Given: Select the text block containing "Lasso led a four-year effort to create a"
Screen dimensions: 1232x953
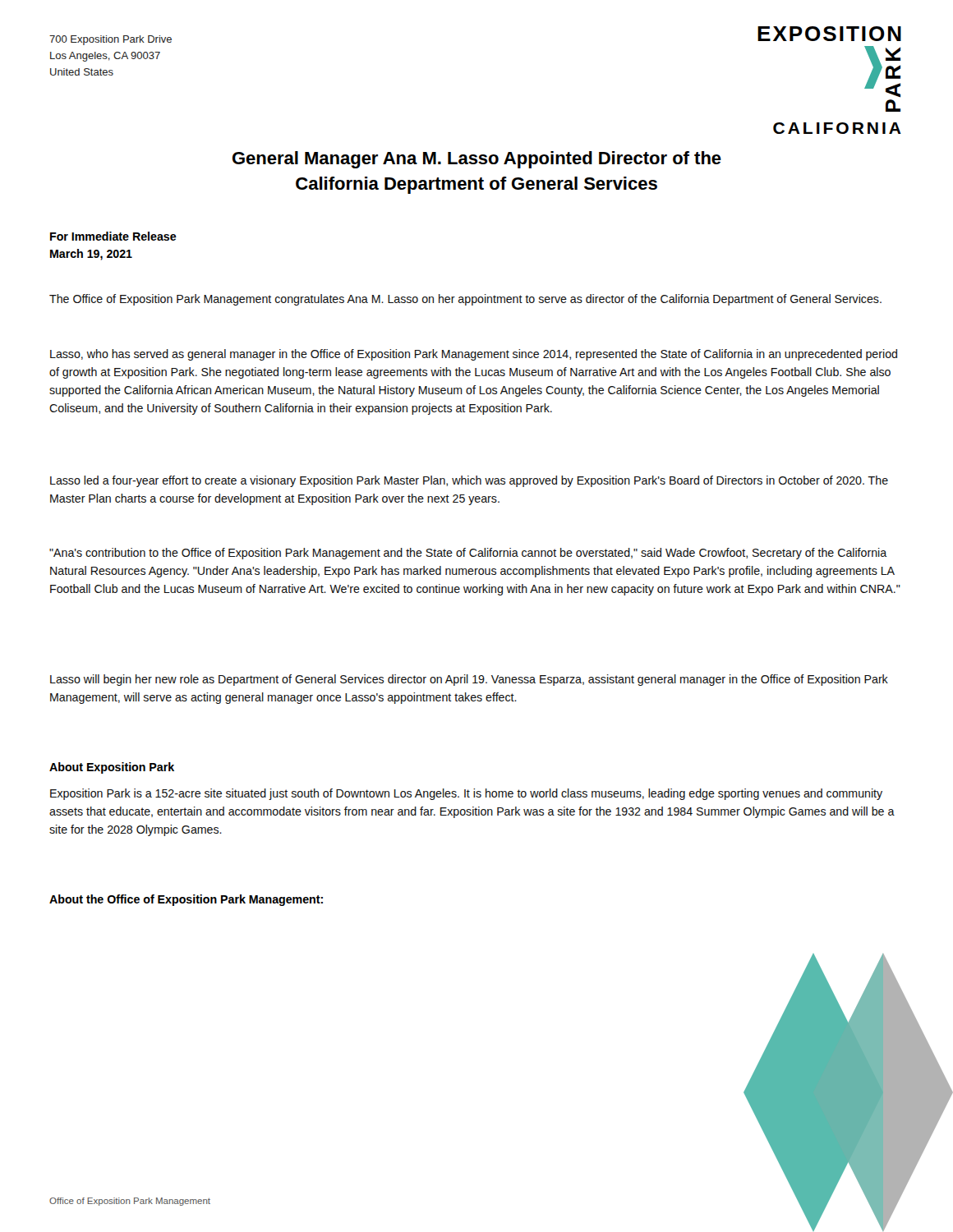Looking at the screenshot, I should tap(476, 490).
